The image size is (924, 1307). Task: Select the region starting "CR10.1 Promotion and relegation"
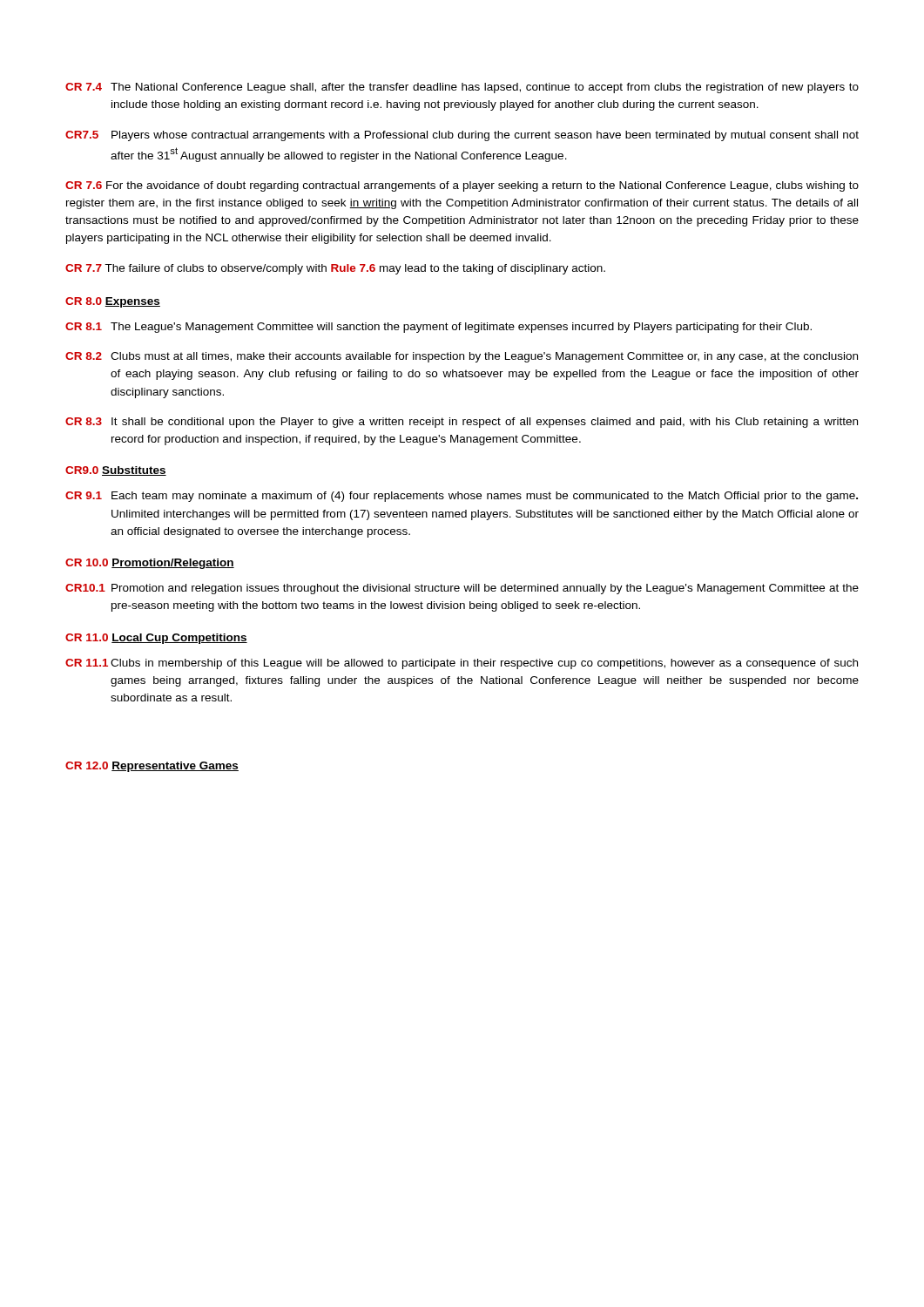(x=462, y=597)
